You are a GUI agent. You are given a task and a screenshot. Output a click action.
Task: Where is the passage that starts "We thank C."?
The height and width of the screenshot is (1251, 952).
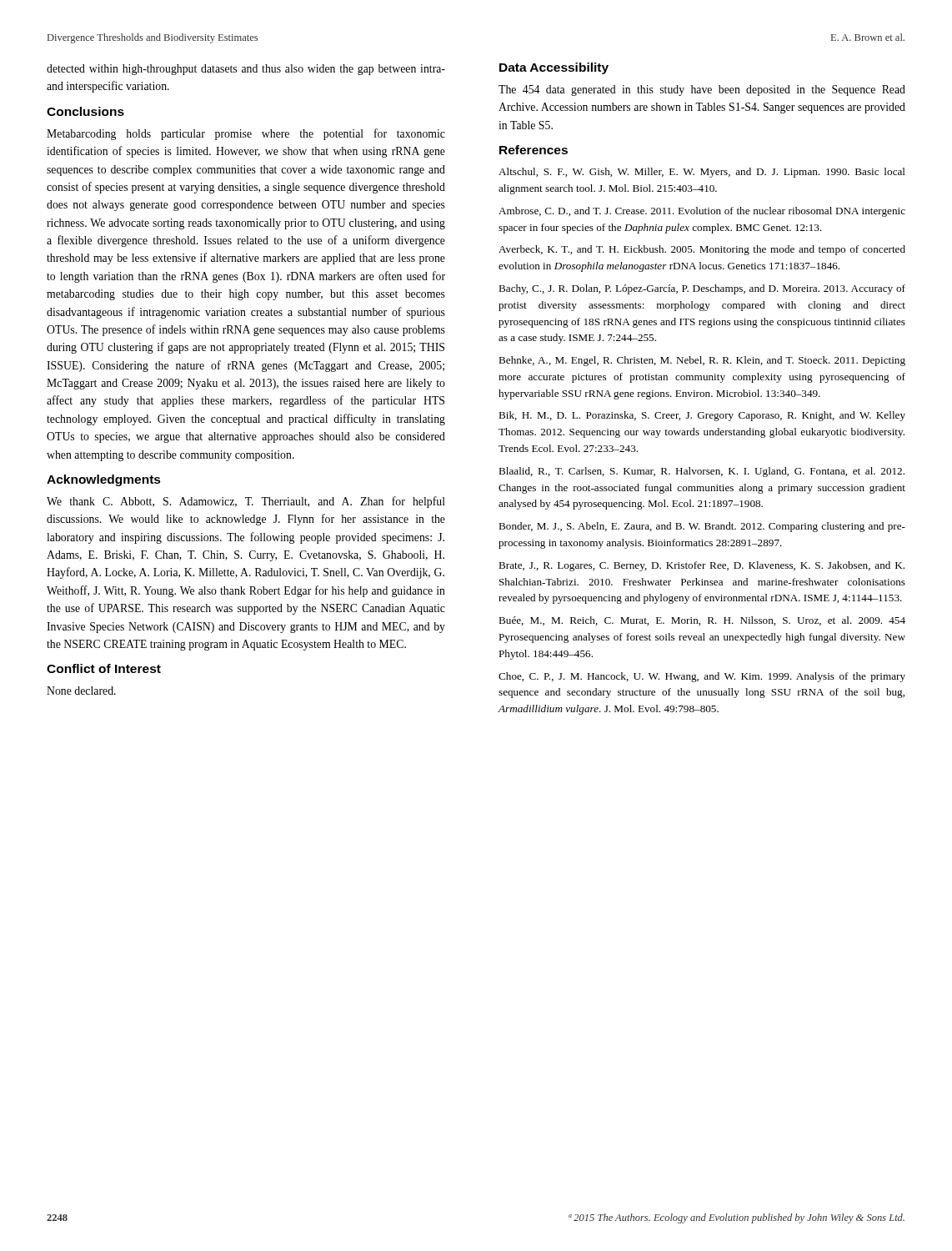coord(246,573)
